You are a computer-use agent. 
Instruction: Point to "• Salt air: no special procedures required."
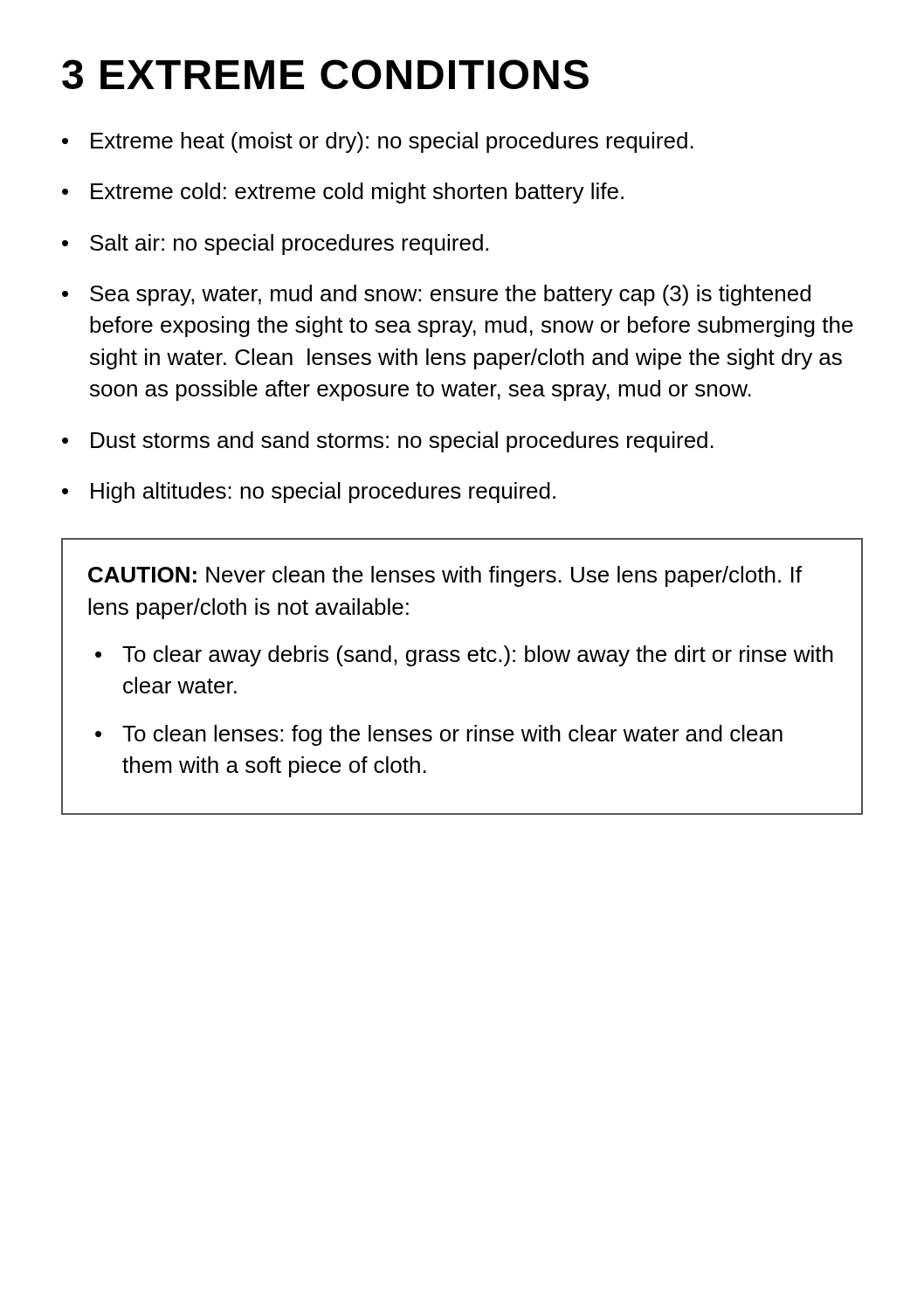pos(462,243)
